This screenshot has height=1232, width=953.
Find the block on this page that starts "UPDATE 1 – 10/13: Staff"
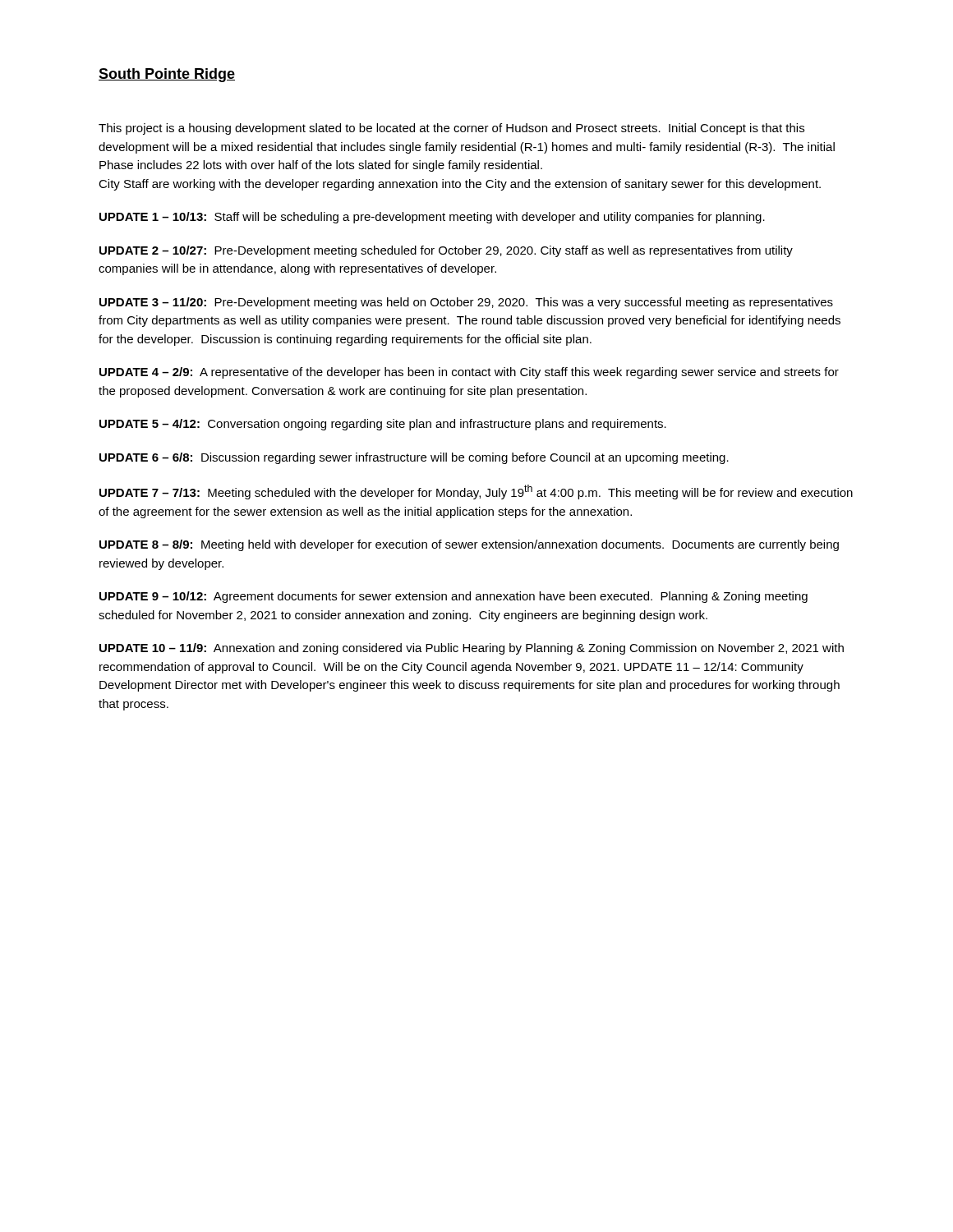point(432,216)
